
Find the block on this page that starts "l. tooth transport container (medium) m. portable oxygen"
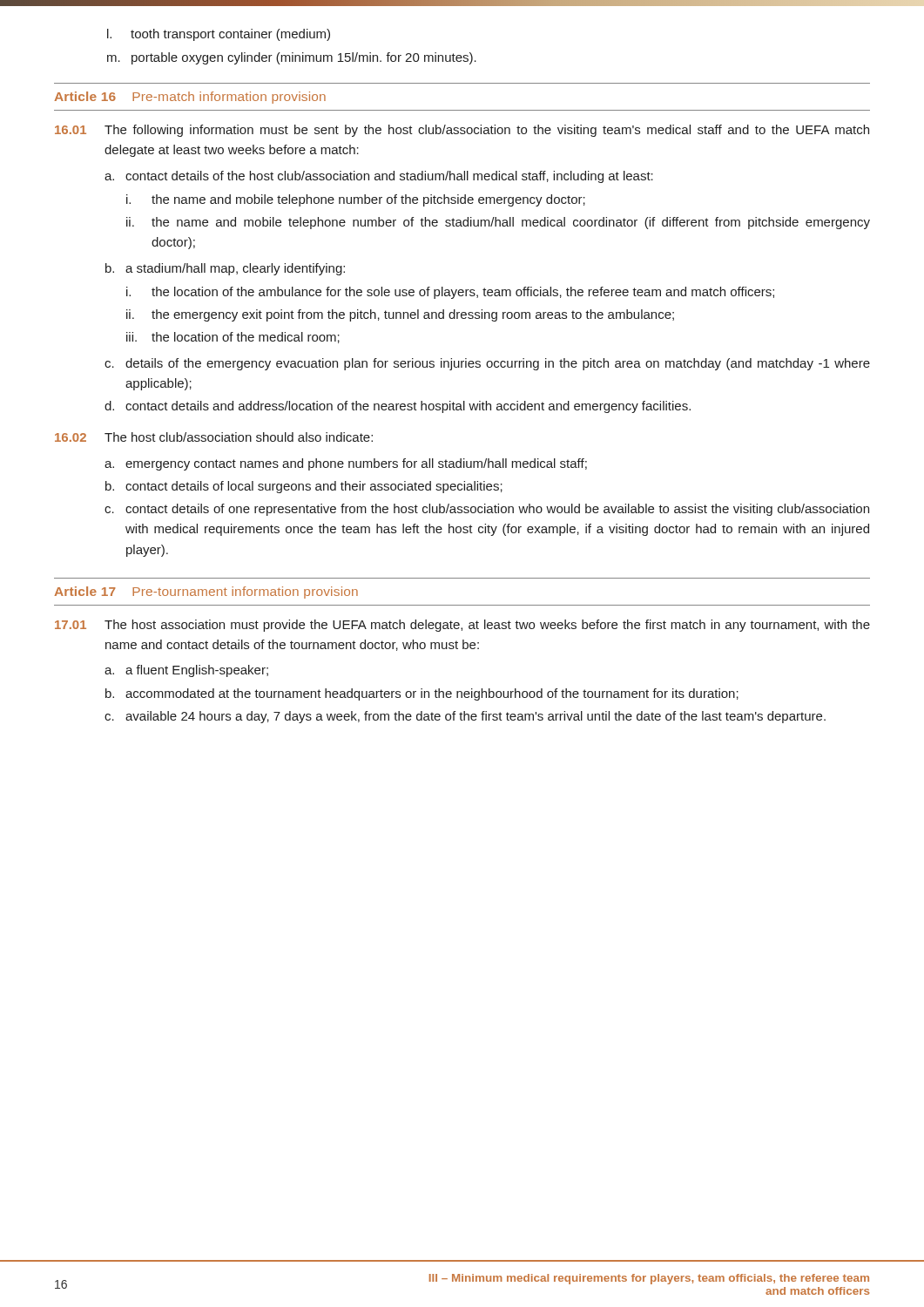point(219,35)
